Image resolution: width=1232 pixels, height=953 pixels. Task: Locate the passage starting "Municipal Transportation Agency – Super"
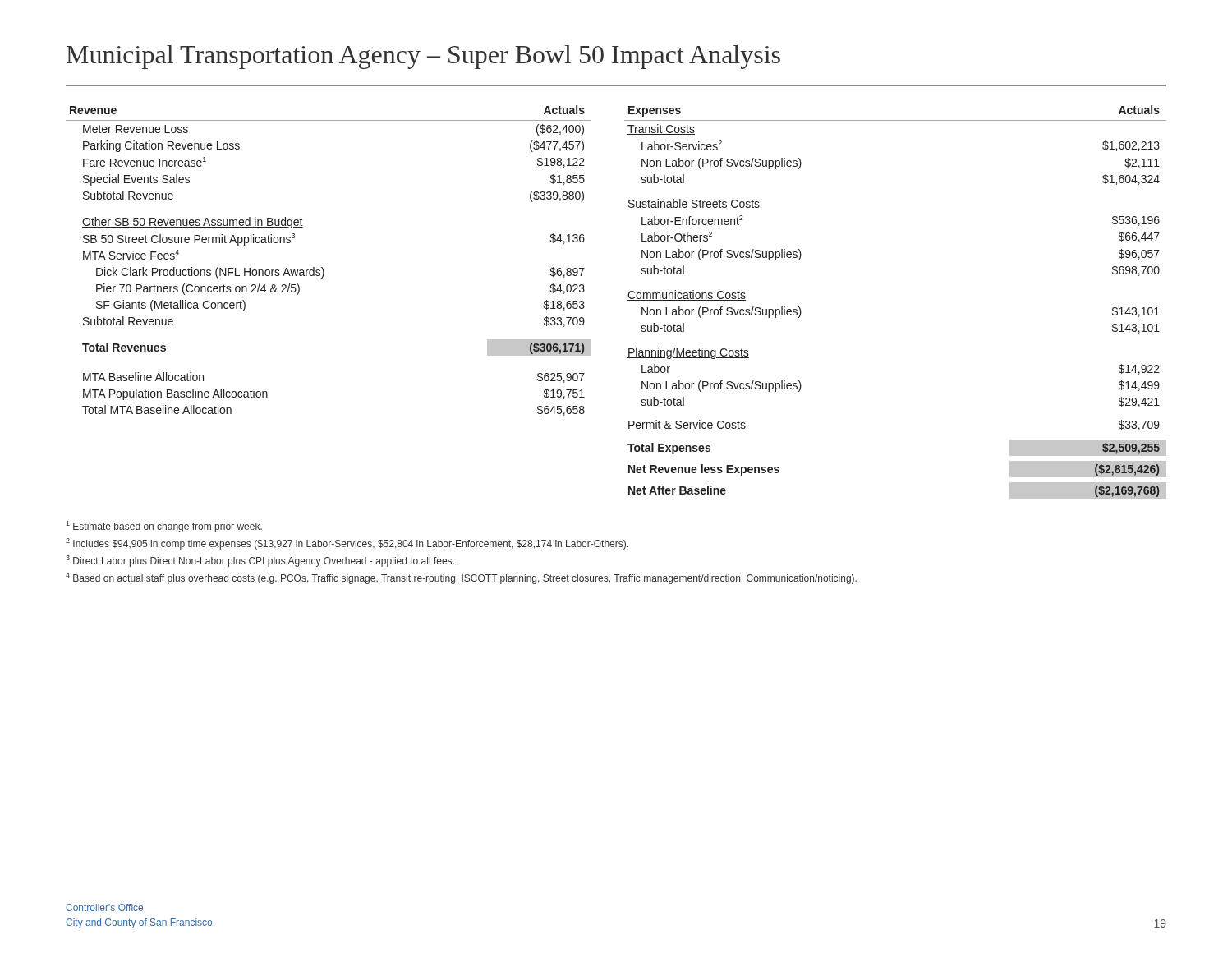[x=616, y=55]
